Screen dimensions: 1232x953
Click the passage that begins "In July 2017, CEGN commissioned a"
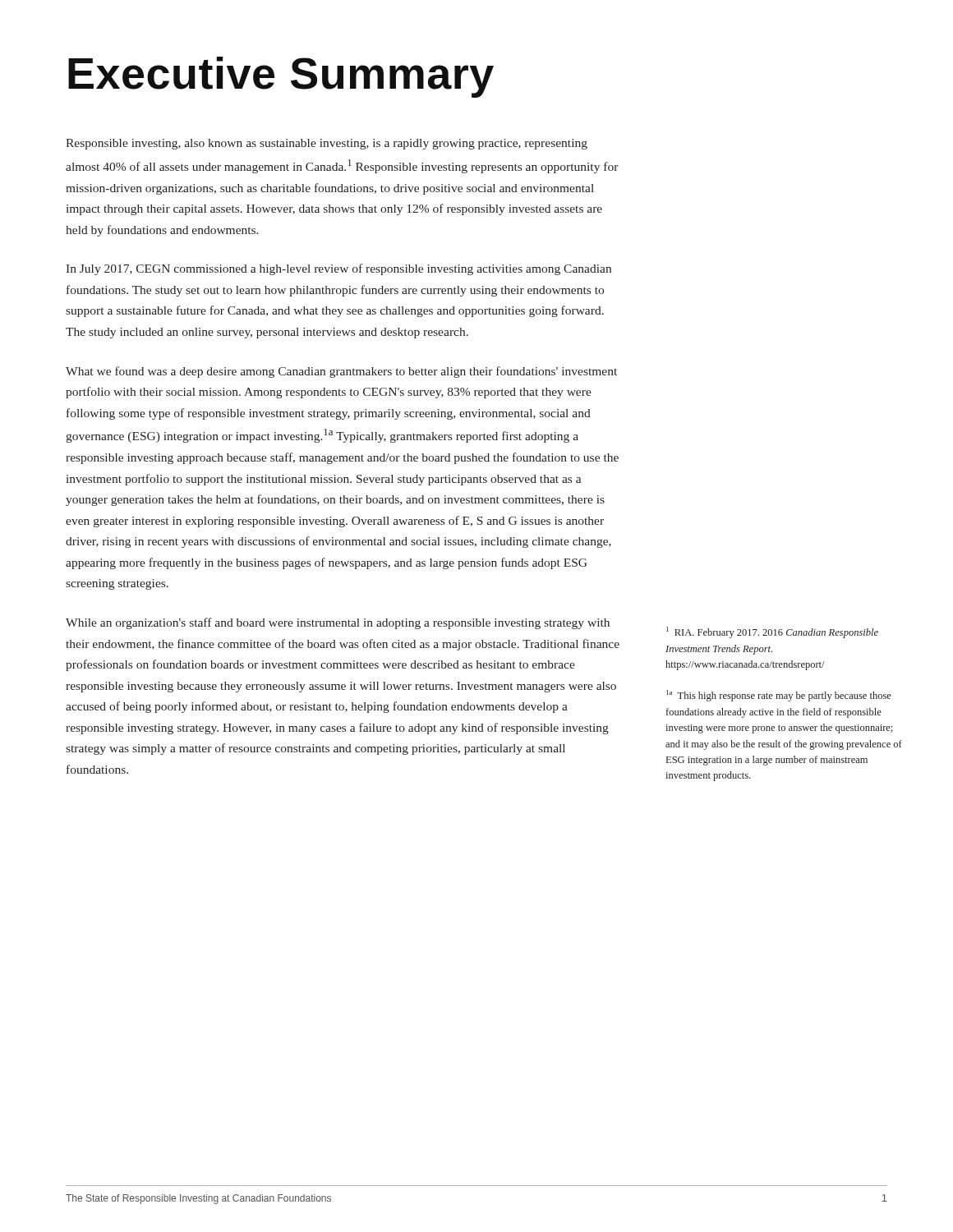point(339,300)
